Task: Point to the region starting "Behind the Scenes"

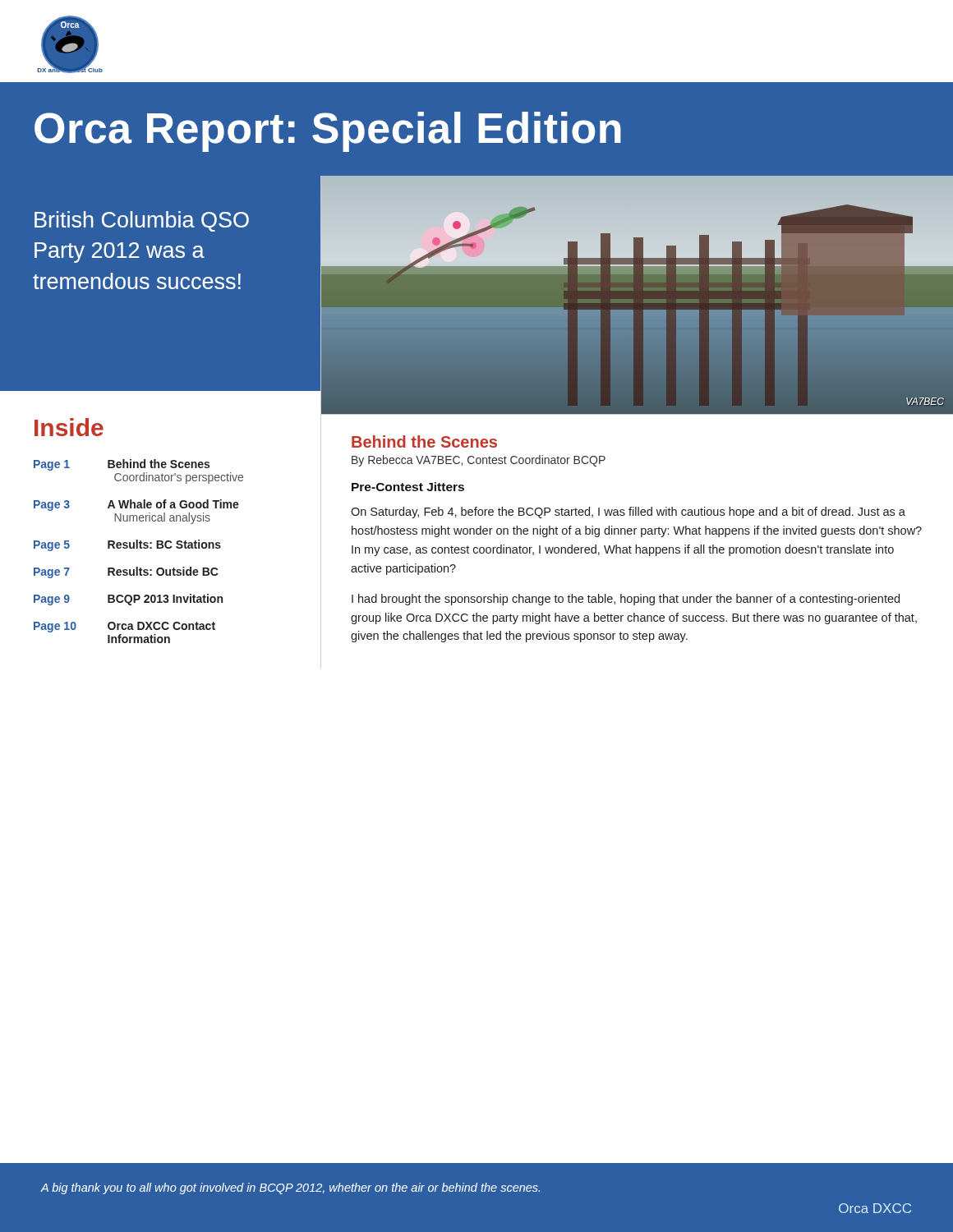Action: [424, 442]
